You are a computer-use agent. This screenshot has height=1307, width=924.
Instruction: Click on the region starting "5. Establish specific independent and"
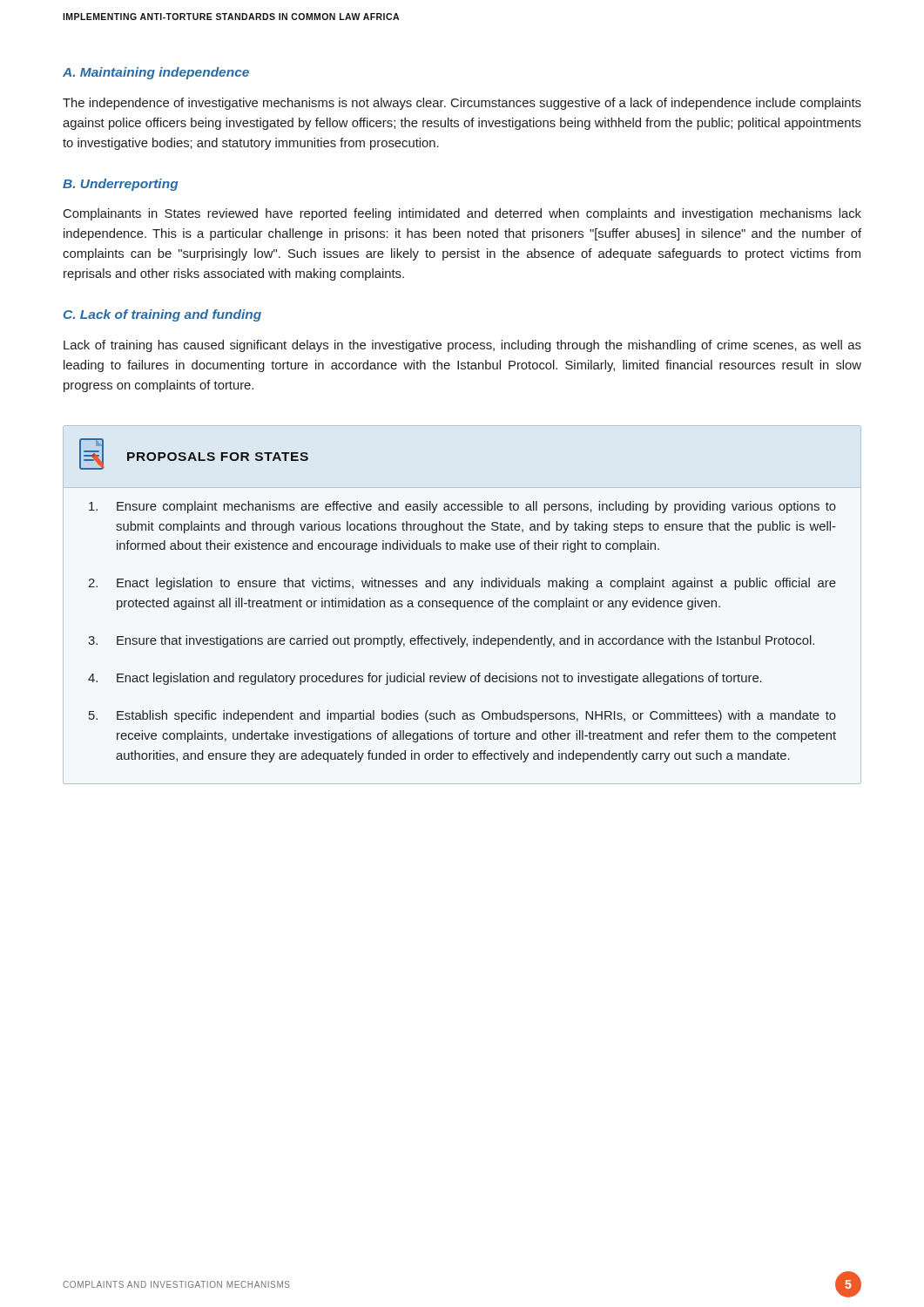pyautogui.click(x=462, y=736)
